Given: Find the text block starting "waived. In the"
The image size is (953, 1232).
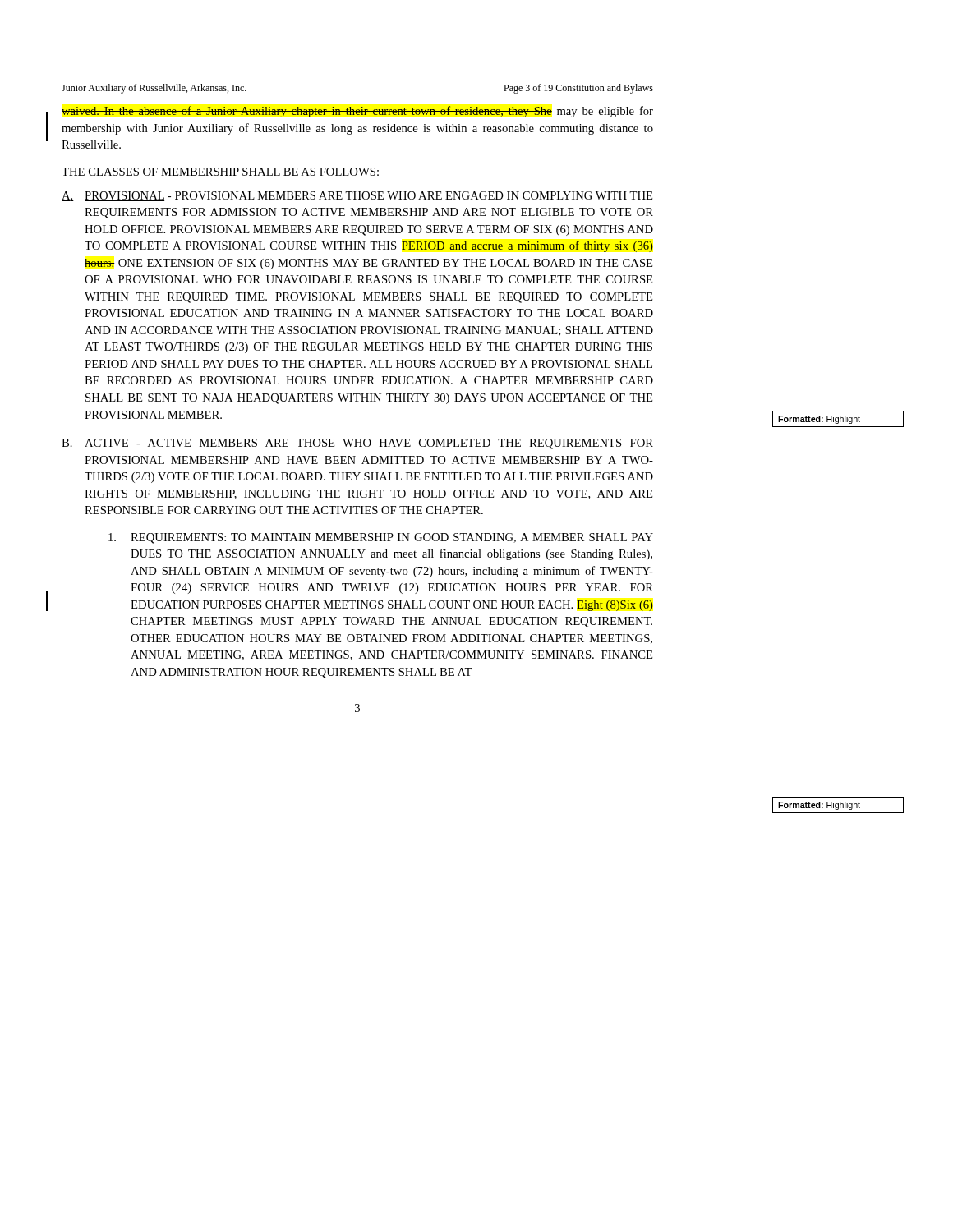Looking at the screenshot, I should [357, 128].
